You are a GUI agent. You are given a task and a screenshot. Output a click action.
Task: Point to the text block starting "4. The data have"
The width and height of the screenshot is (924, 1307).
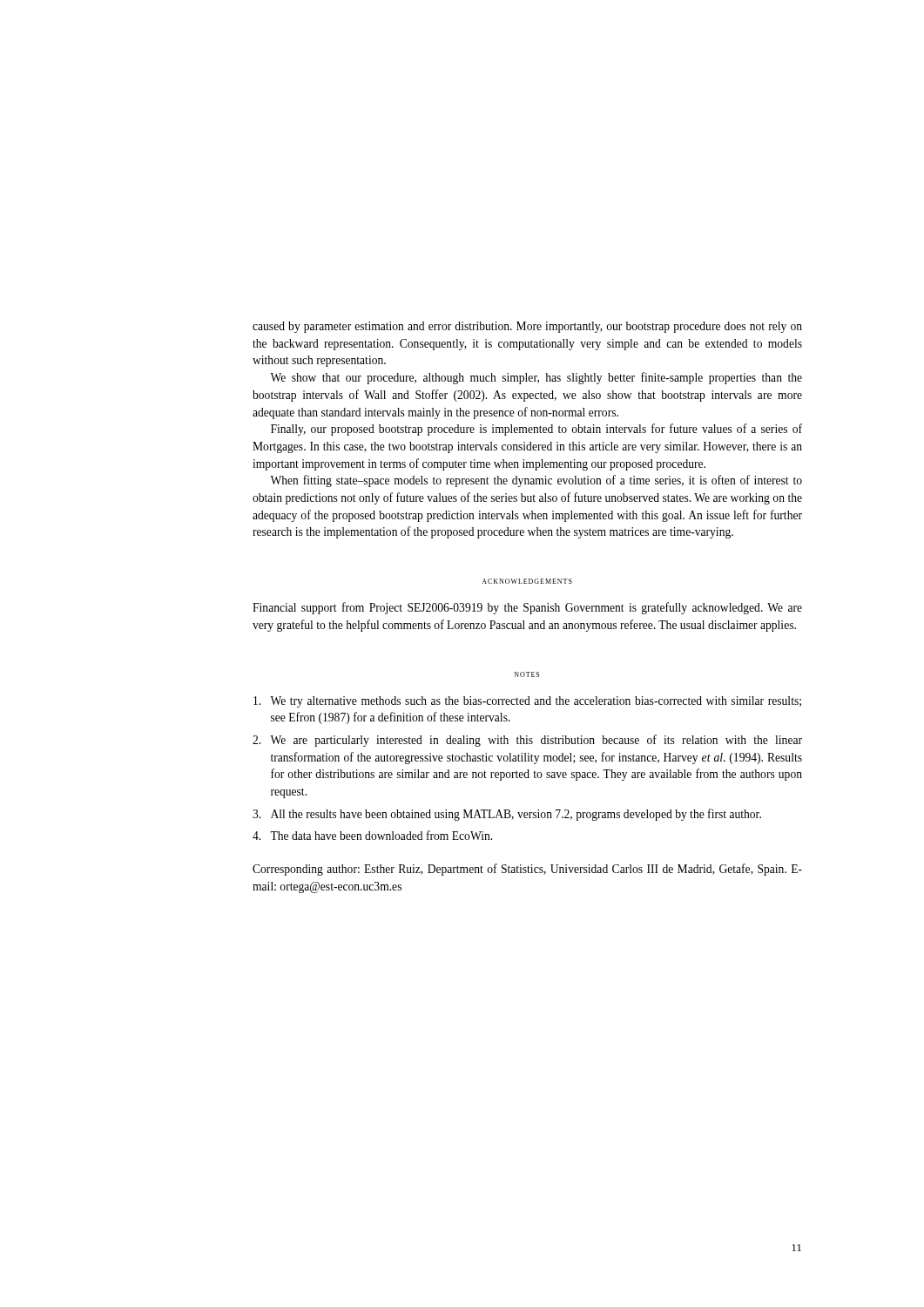click(x=373, y=837)
